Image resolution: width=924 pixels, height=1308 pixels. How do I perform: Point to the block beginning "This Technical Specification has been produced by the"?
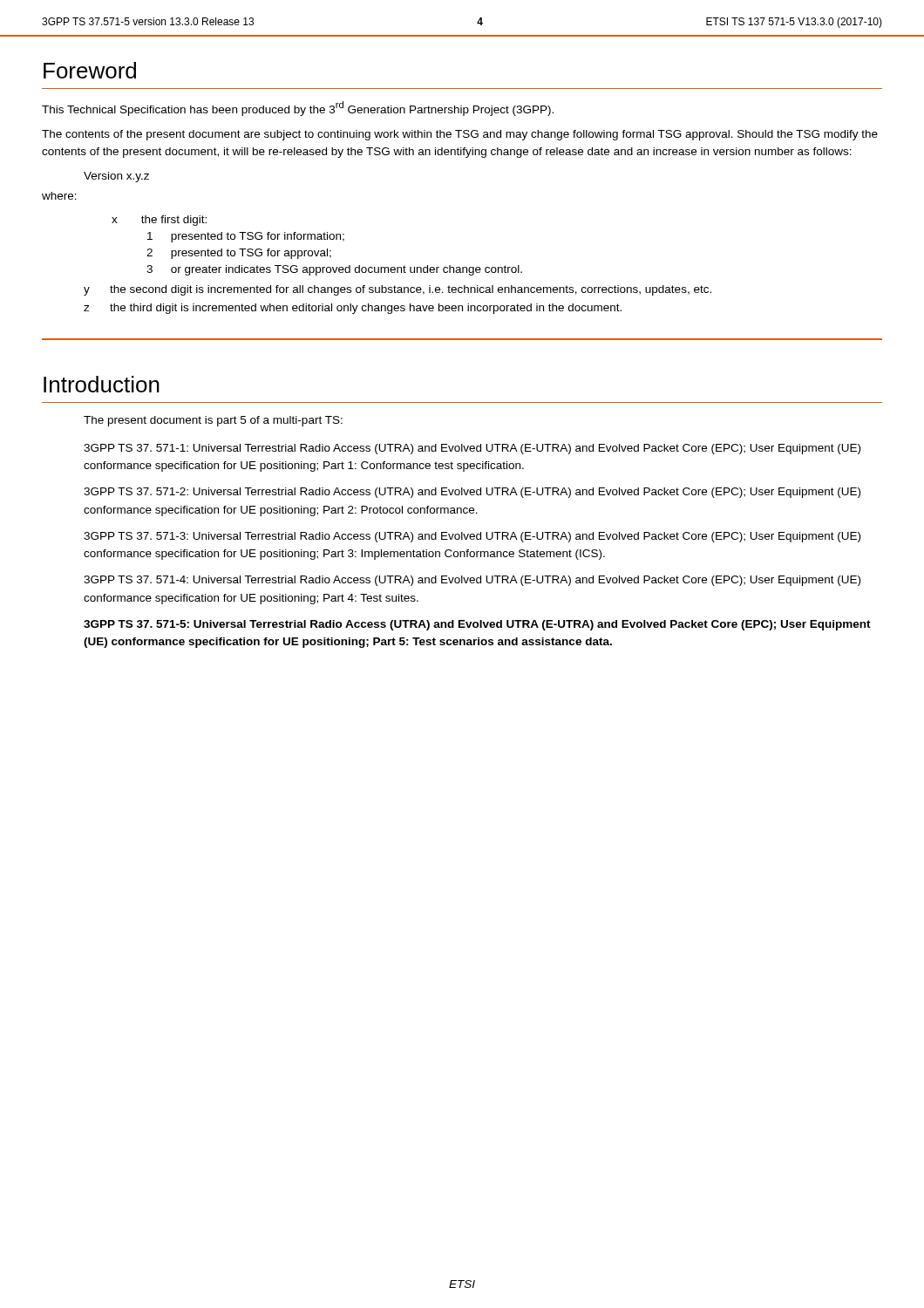(x=298, y=107)
